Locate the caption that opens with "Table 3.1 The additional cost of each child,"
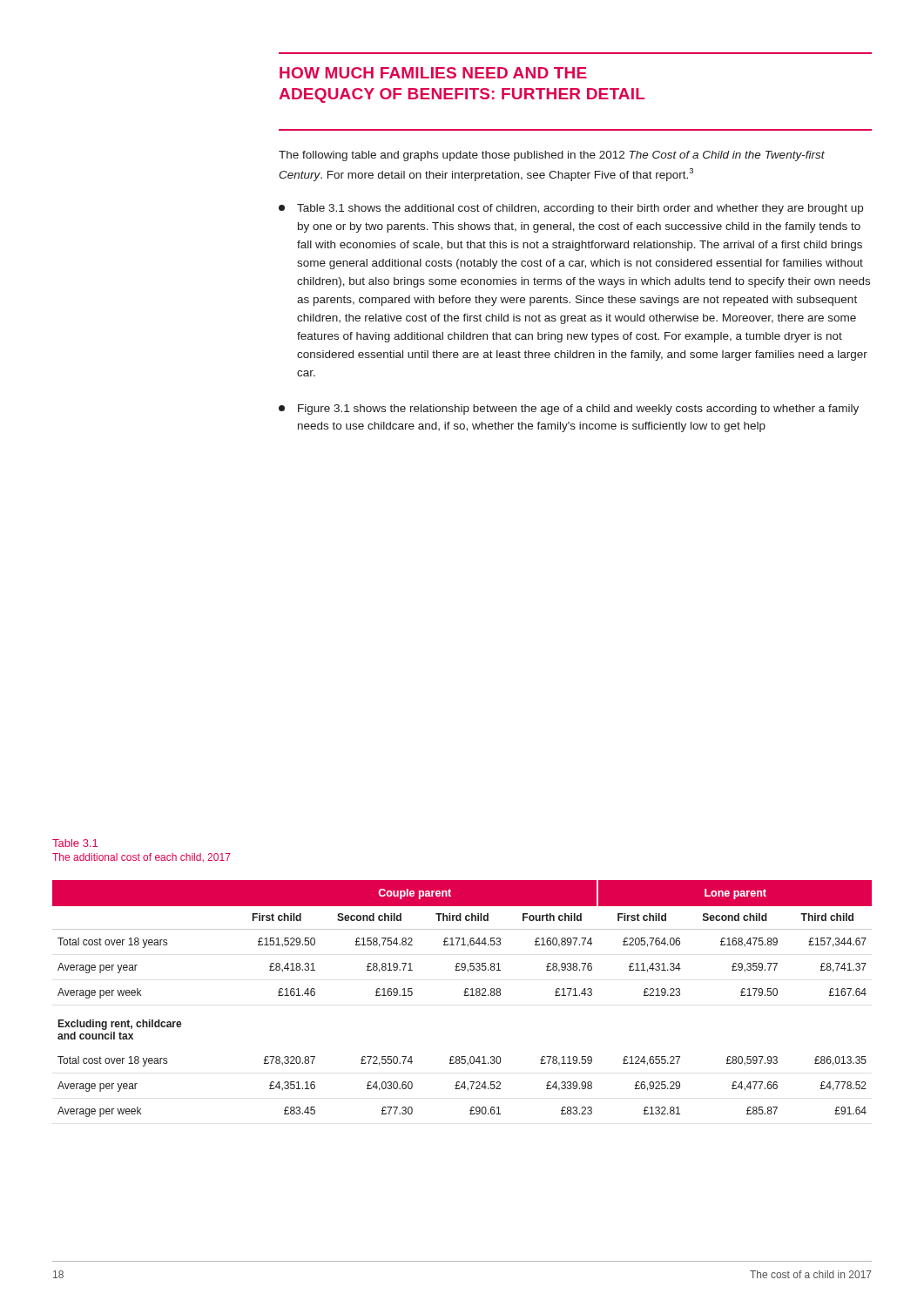The width and height of the screenshot is (924, 1307). pos(148,850)
